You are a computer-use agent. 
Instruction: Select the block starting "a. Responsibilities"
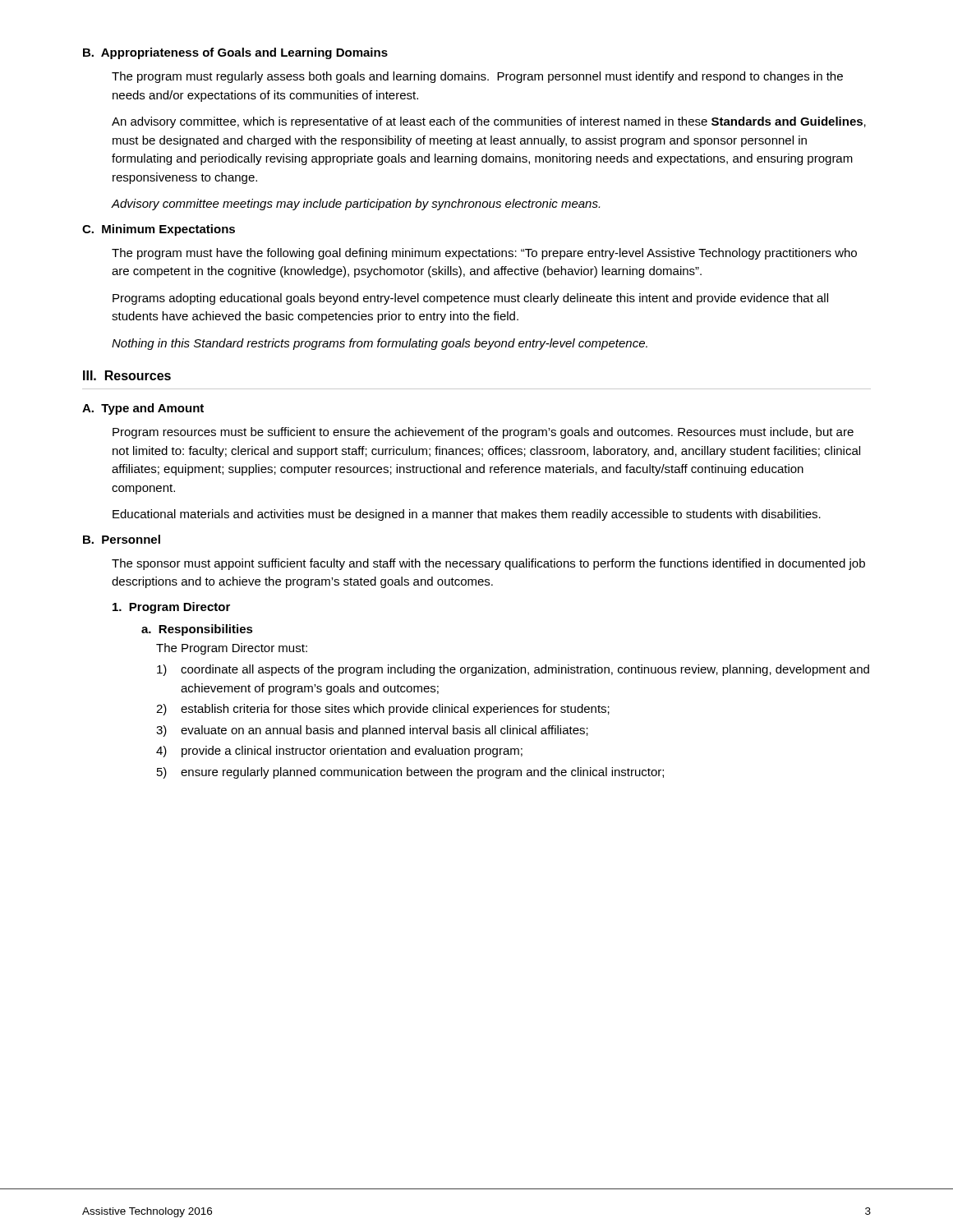click(197, 628)
